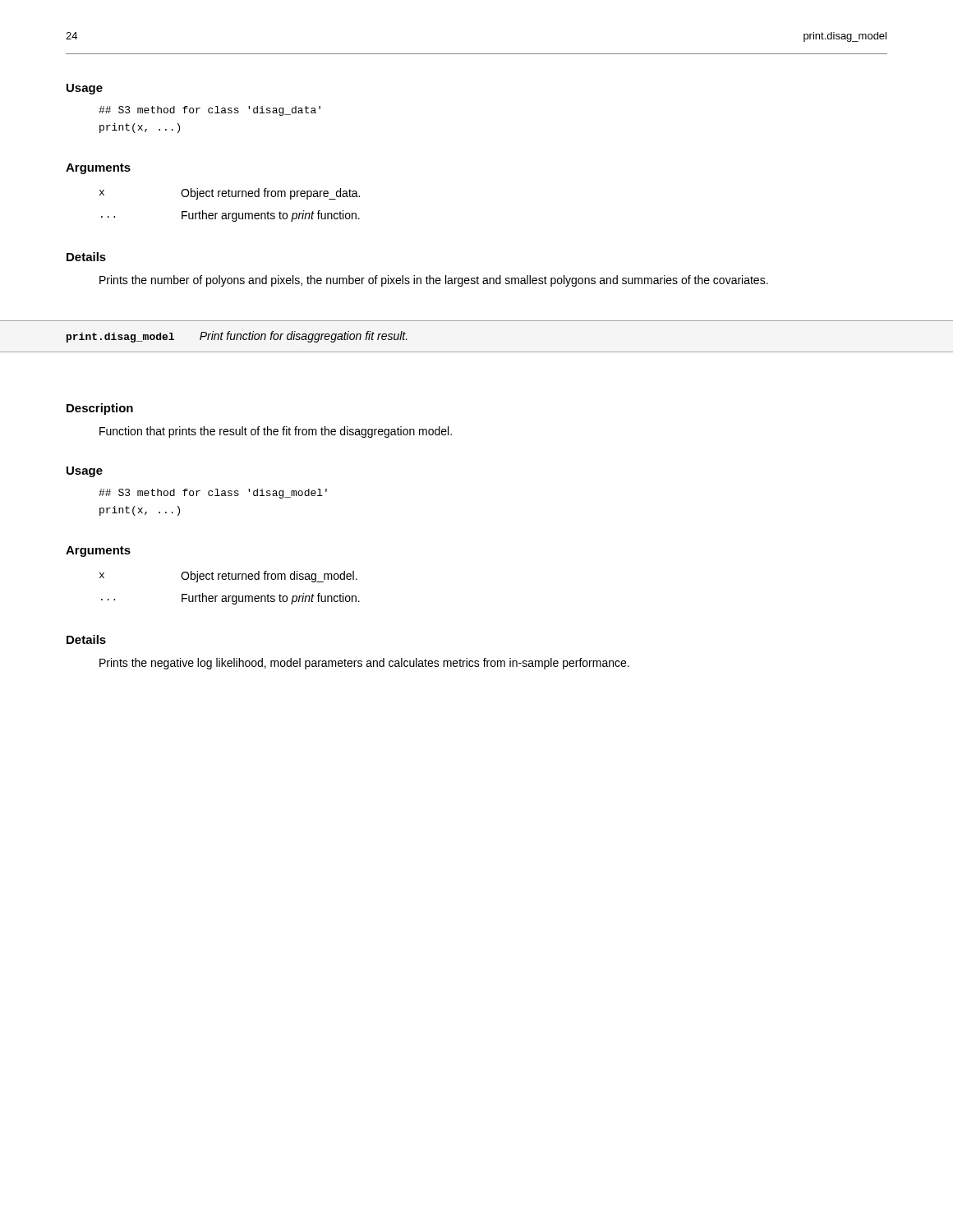Click the passage that begins "Function that prints"
953x1232 pixels.
tap(276, 431)
